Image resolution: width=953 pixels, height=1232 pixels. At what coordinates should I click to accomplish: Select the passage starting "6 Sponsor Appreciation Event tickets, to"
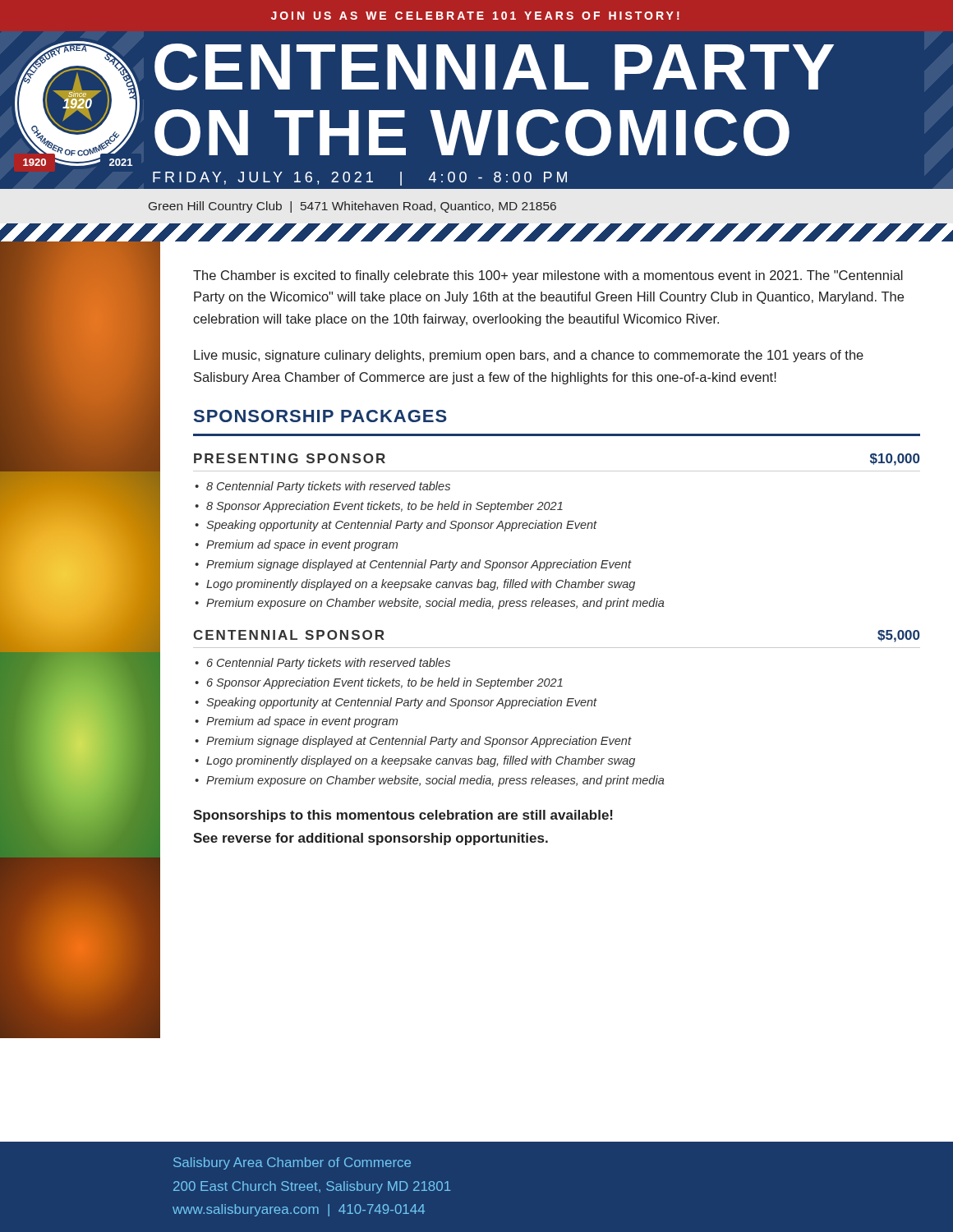[385, 682]
